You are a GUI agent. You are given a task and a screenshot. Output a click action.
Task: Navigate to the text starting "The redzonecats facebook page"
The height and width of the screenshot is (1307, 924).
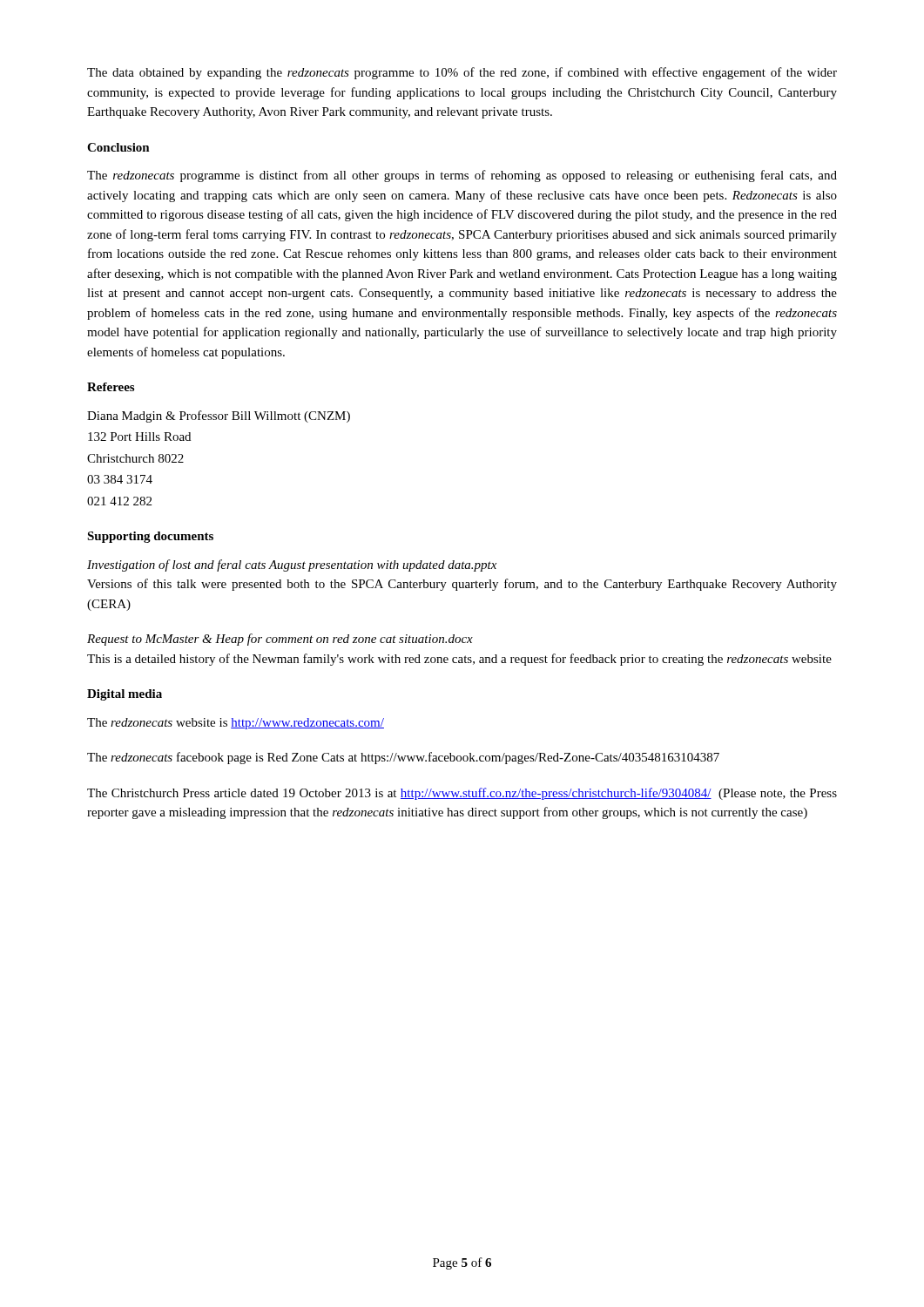(462, 757)
